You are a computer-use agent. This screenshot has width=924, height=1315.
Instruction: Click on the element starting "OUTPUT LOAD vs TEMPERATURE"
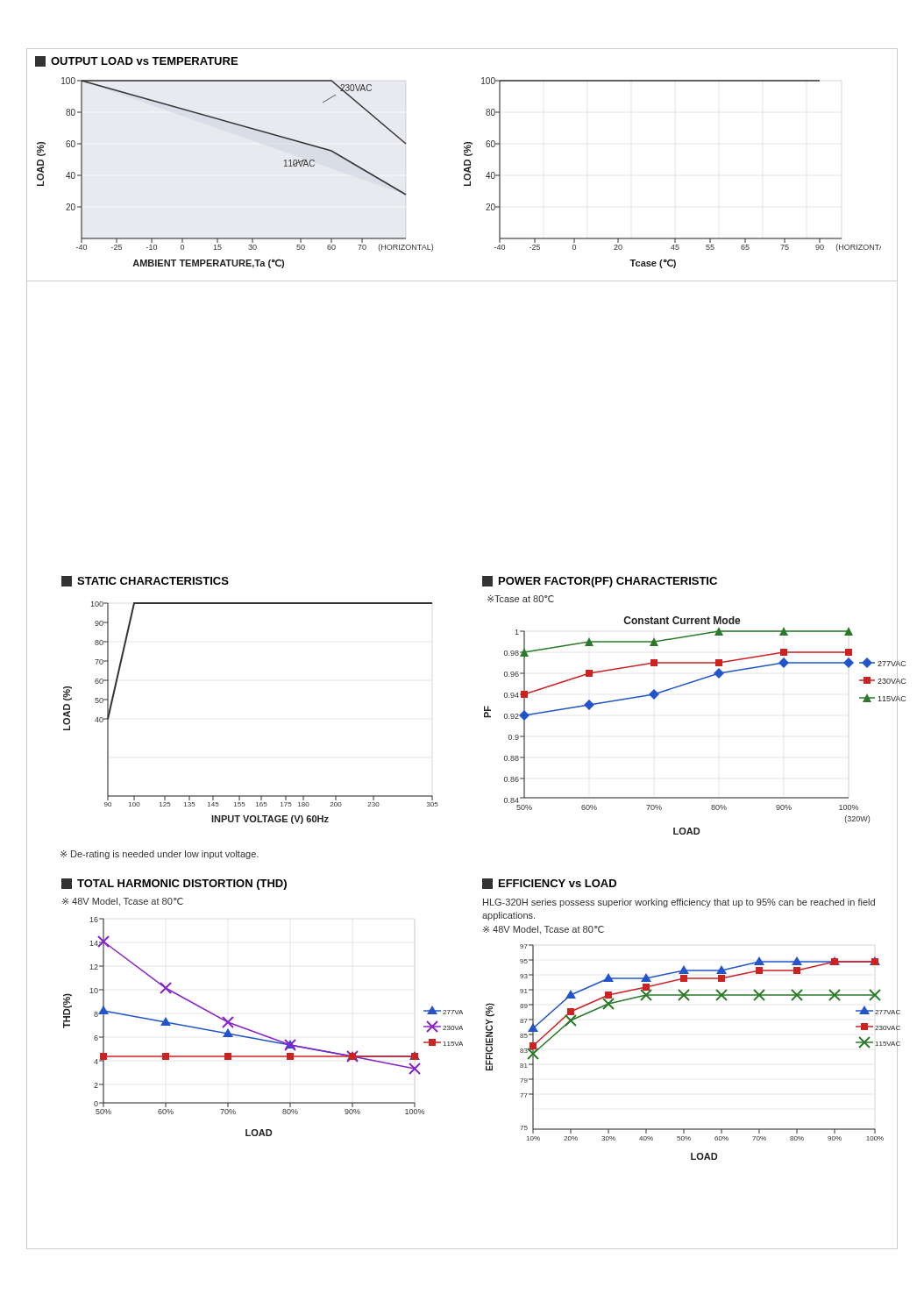tap(137, 61)
